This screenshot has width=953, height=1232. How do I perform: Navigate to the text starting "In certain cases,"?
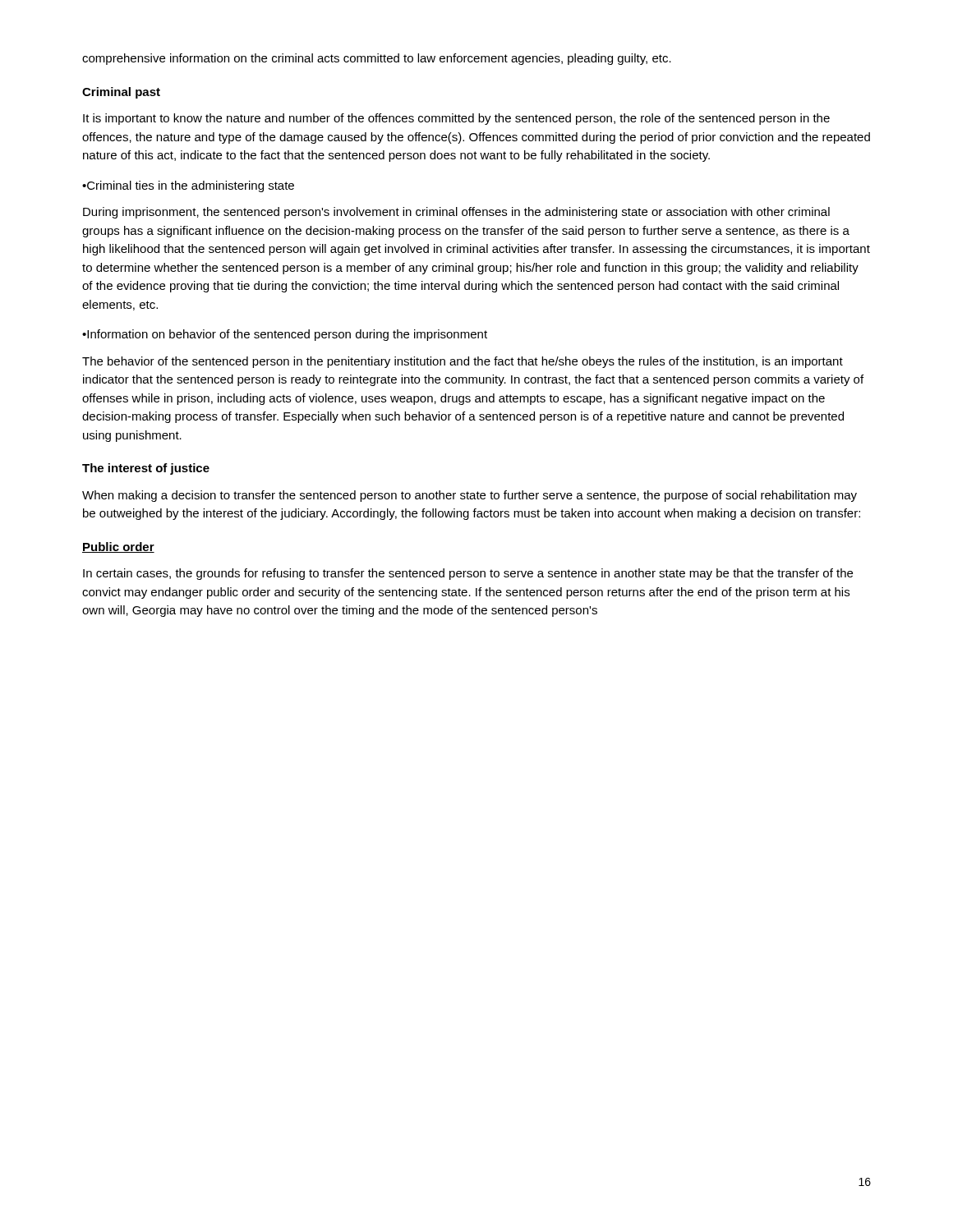468,591
